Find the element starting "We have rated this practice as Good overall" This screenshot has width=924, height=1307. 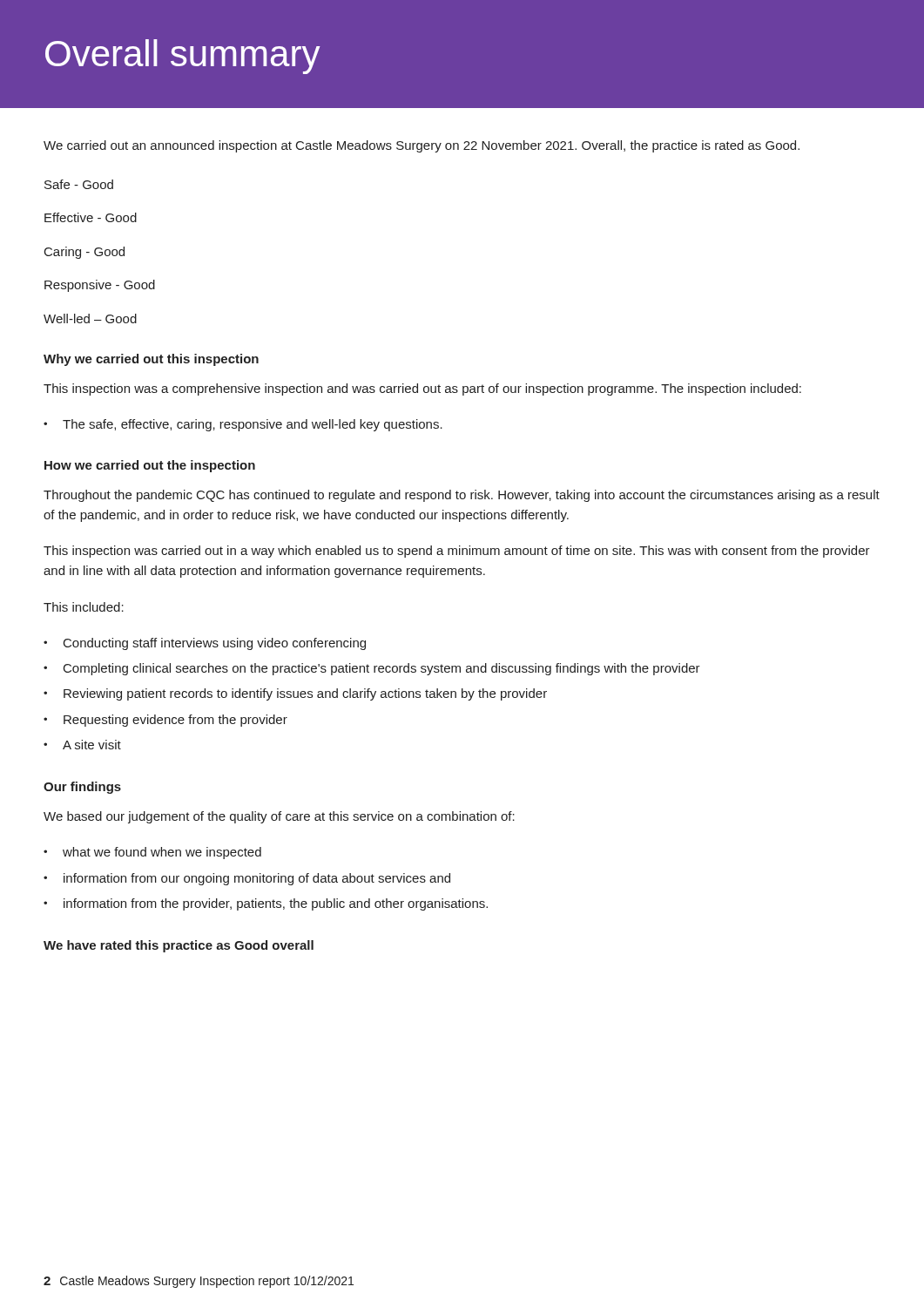click(179, 945)
